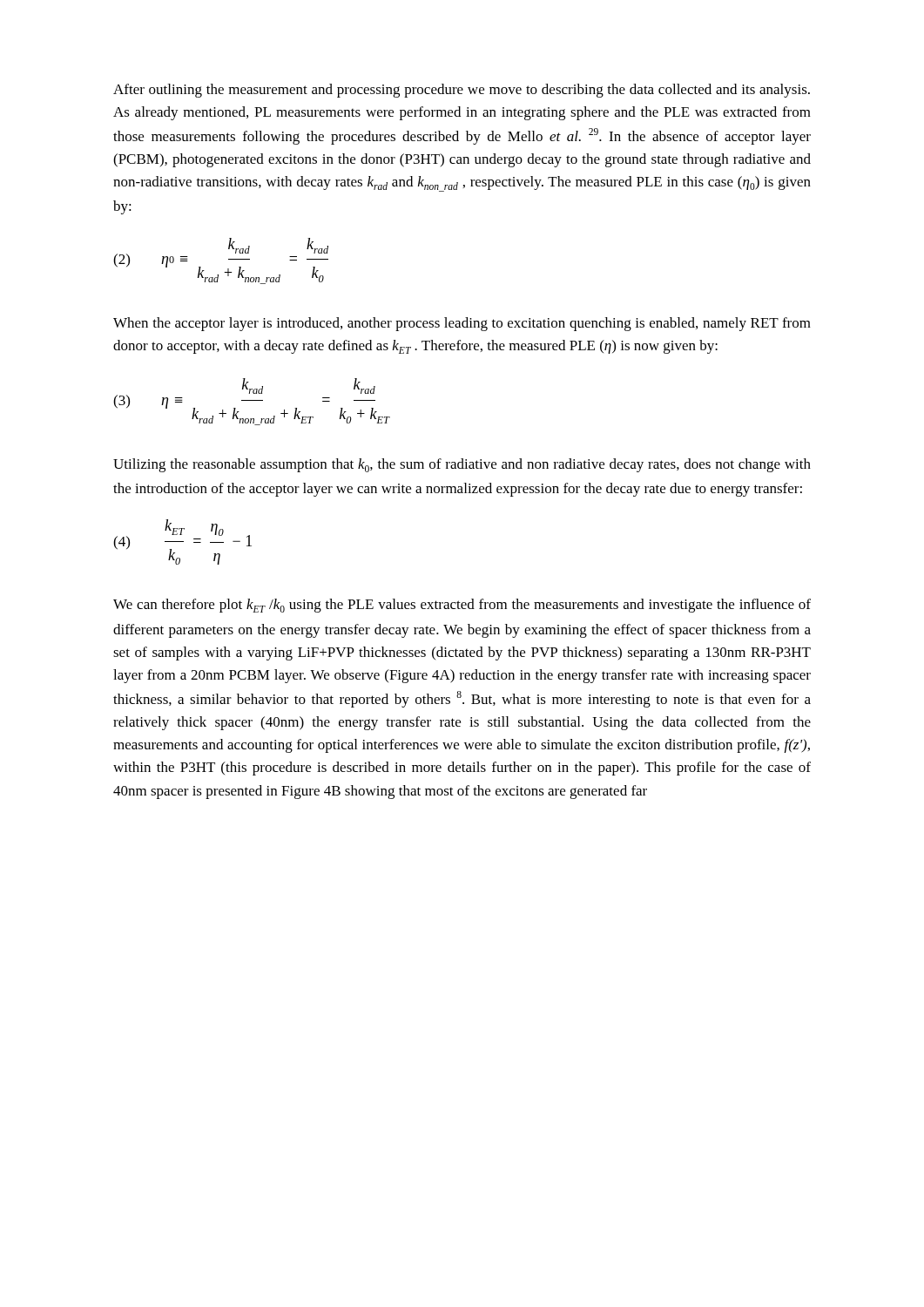Screen dimensions: 1307x924
Task: Click on the text block containing "We can therefore"
Action: pyautogui.click(x=462, y=698)
